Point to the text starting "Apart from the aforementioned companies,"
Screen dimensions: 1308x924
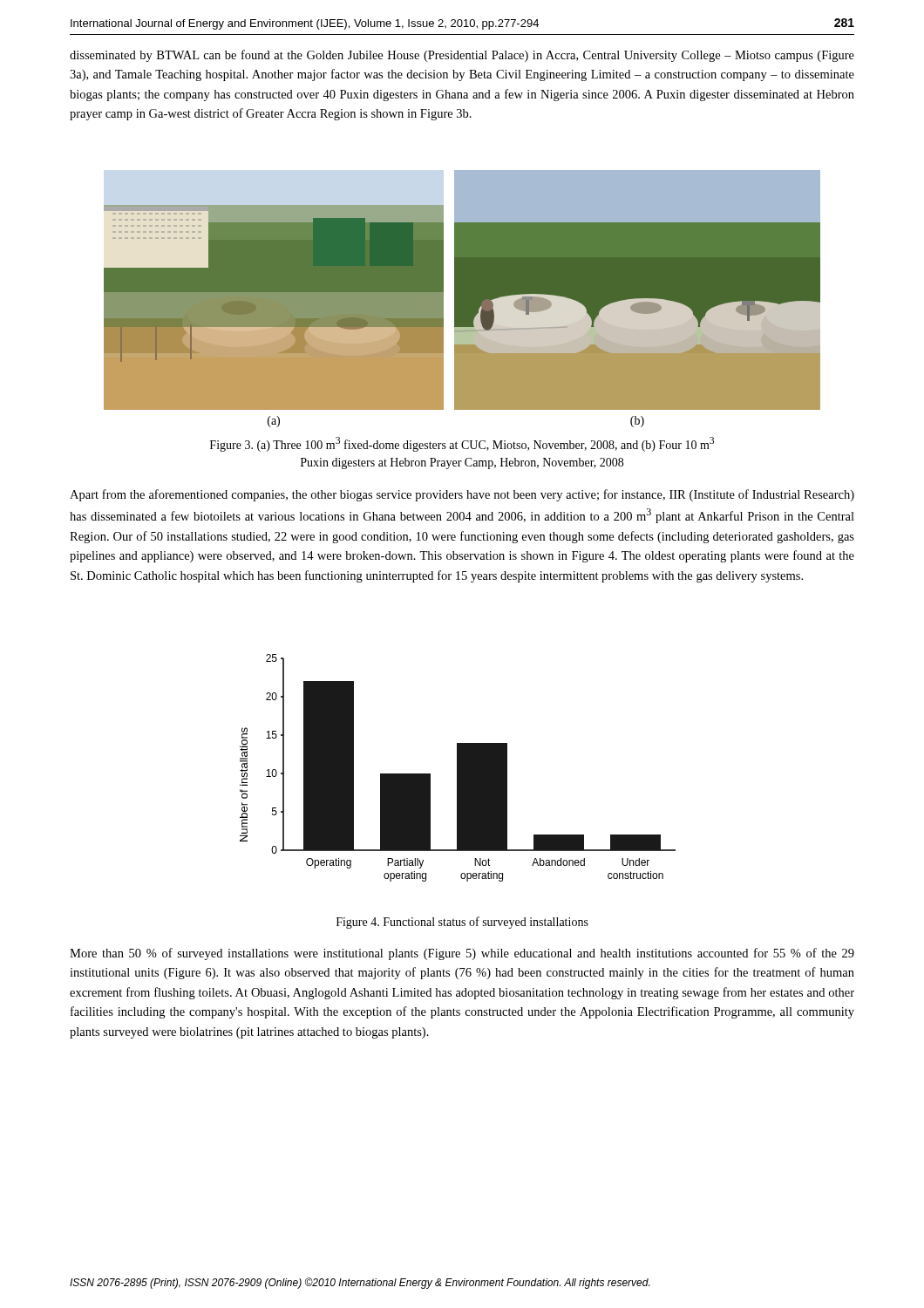(x=462, y=535)
